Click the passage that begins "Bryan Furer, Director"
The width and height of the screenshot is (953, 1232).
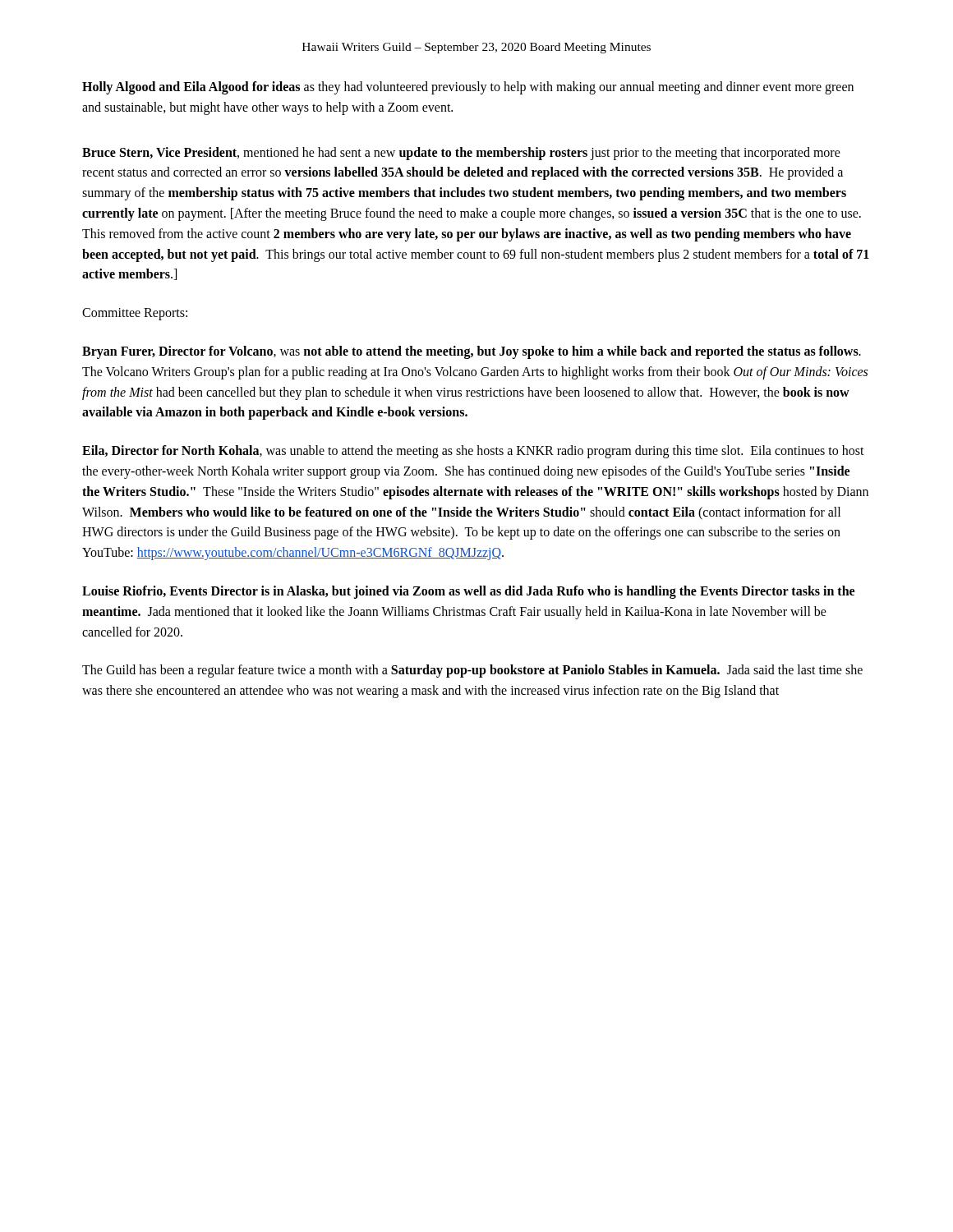pos(475,382)
